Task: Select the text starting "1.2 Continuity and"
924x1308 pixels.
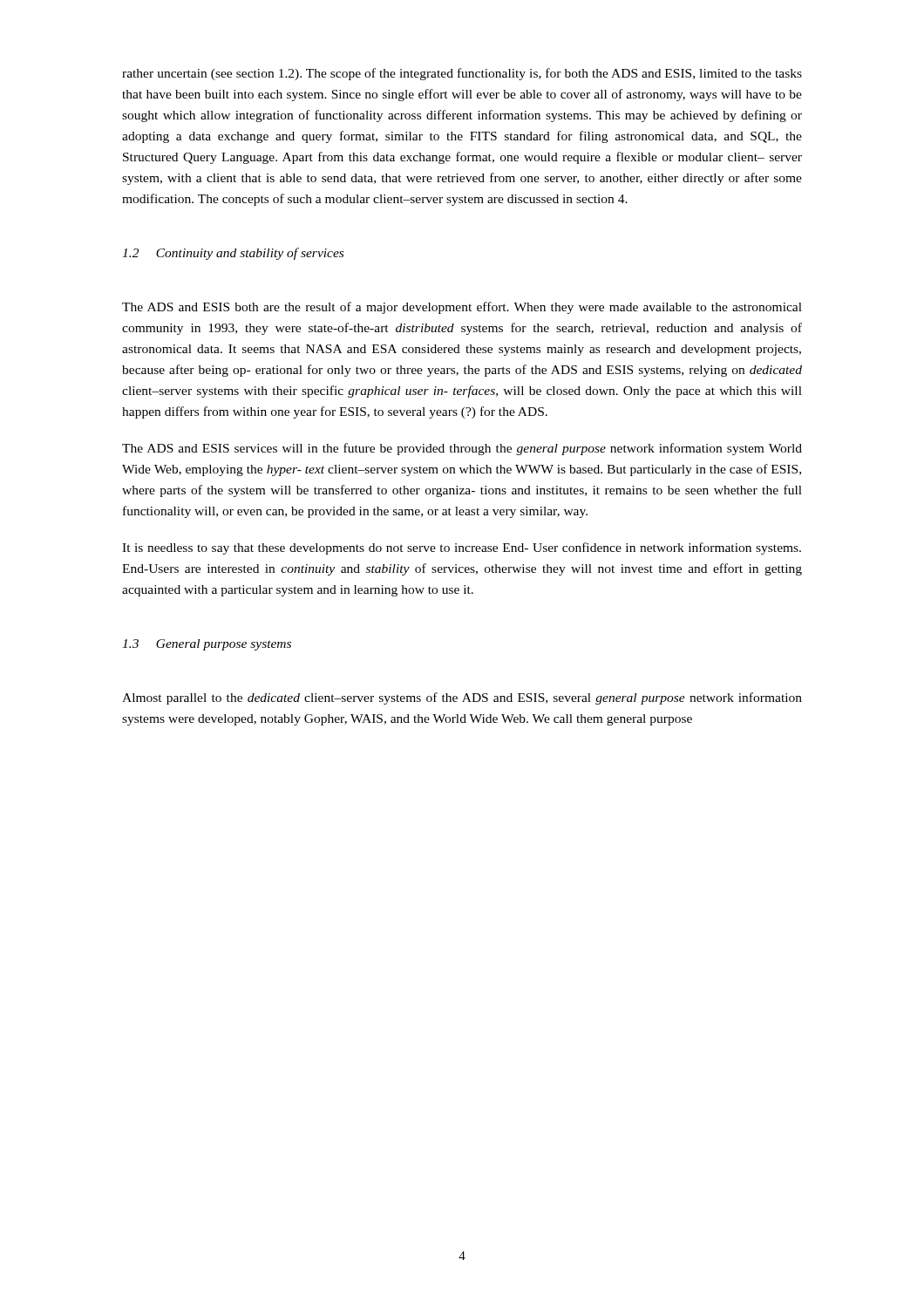Action: (233, 253)
